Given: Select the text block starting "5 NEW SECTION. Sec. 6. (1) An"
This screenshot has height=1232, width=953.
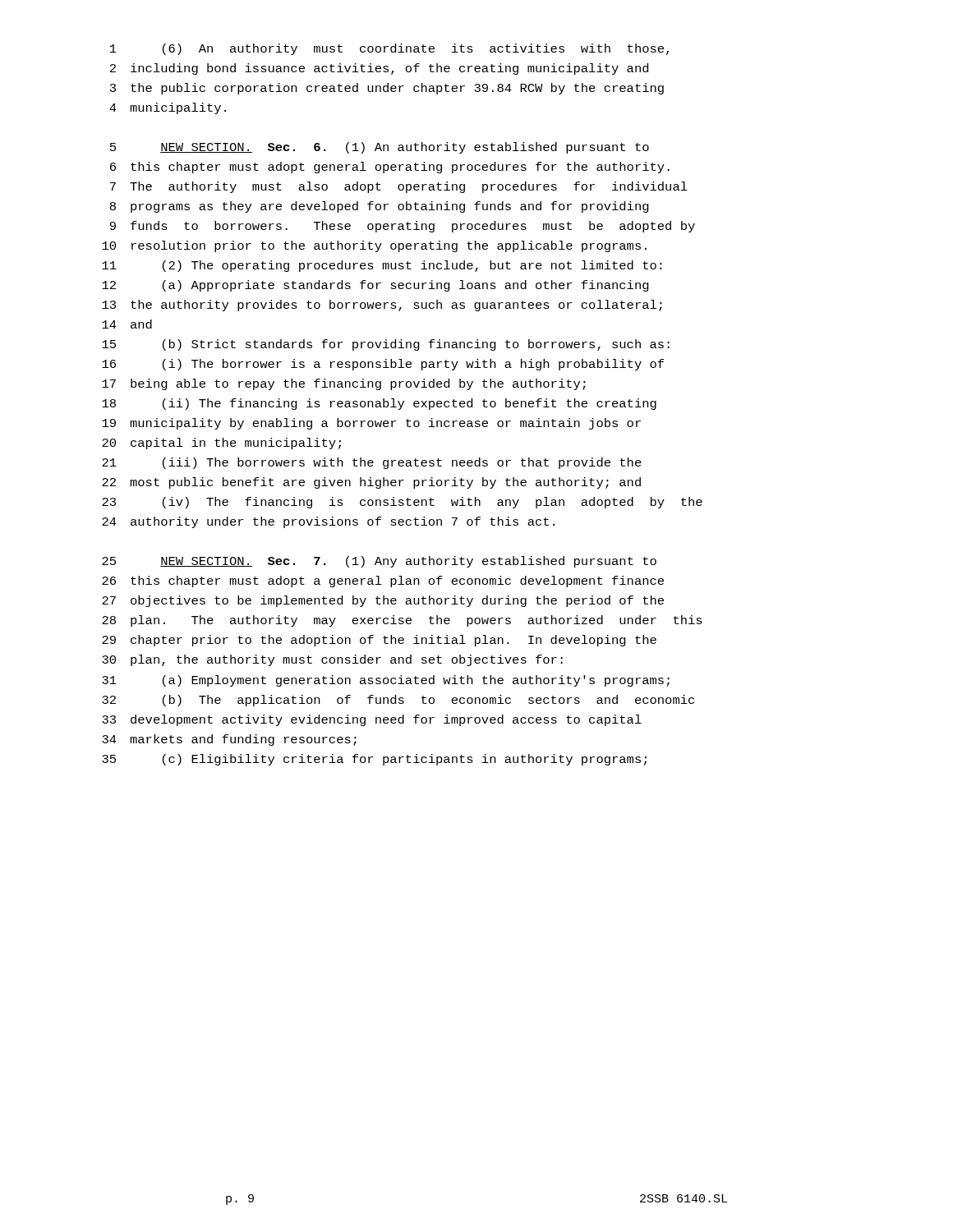Looking at the screenshot, I should click(488, 148).
